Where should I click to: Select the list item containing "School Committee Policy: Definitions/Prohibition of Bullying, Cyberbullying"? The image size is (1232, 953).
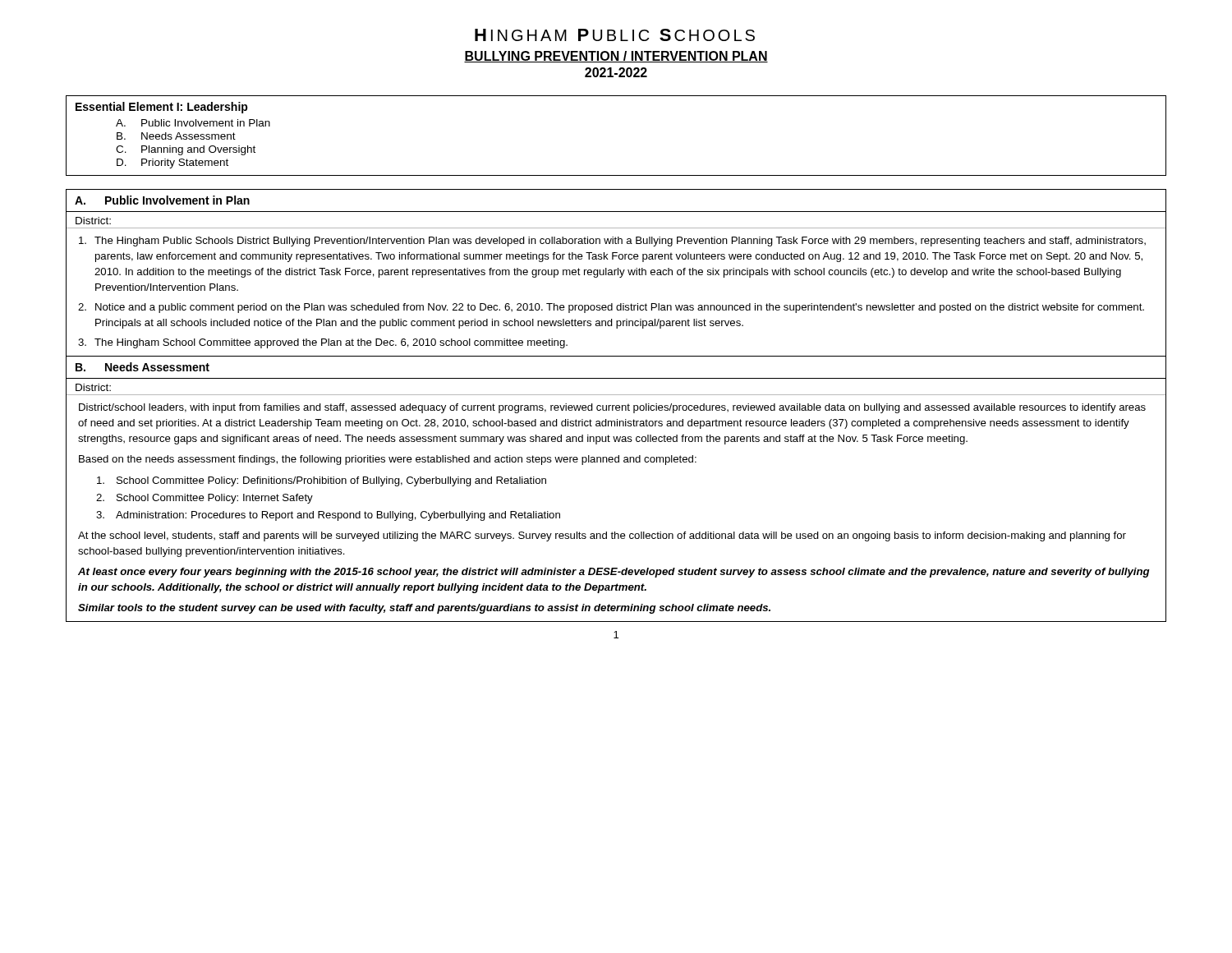coord(321,480)
